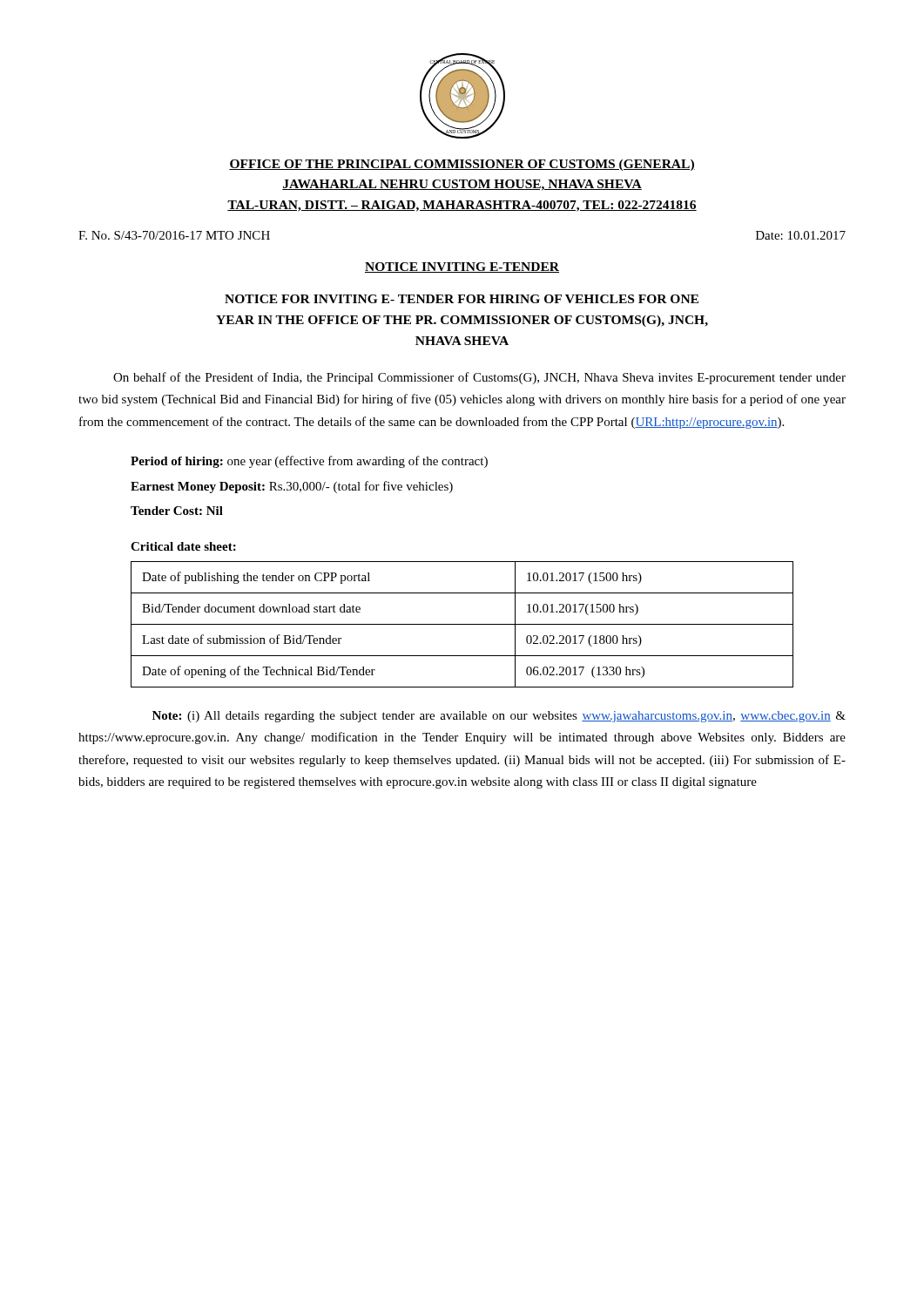Select the text block starting "NOTICE INVITING E-TENDER"
The width and height of the screenshot is (924, 1307).
click(x=462, y=266)
